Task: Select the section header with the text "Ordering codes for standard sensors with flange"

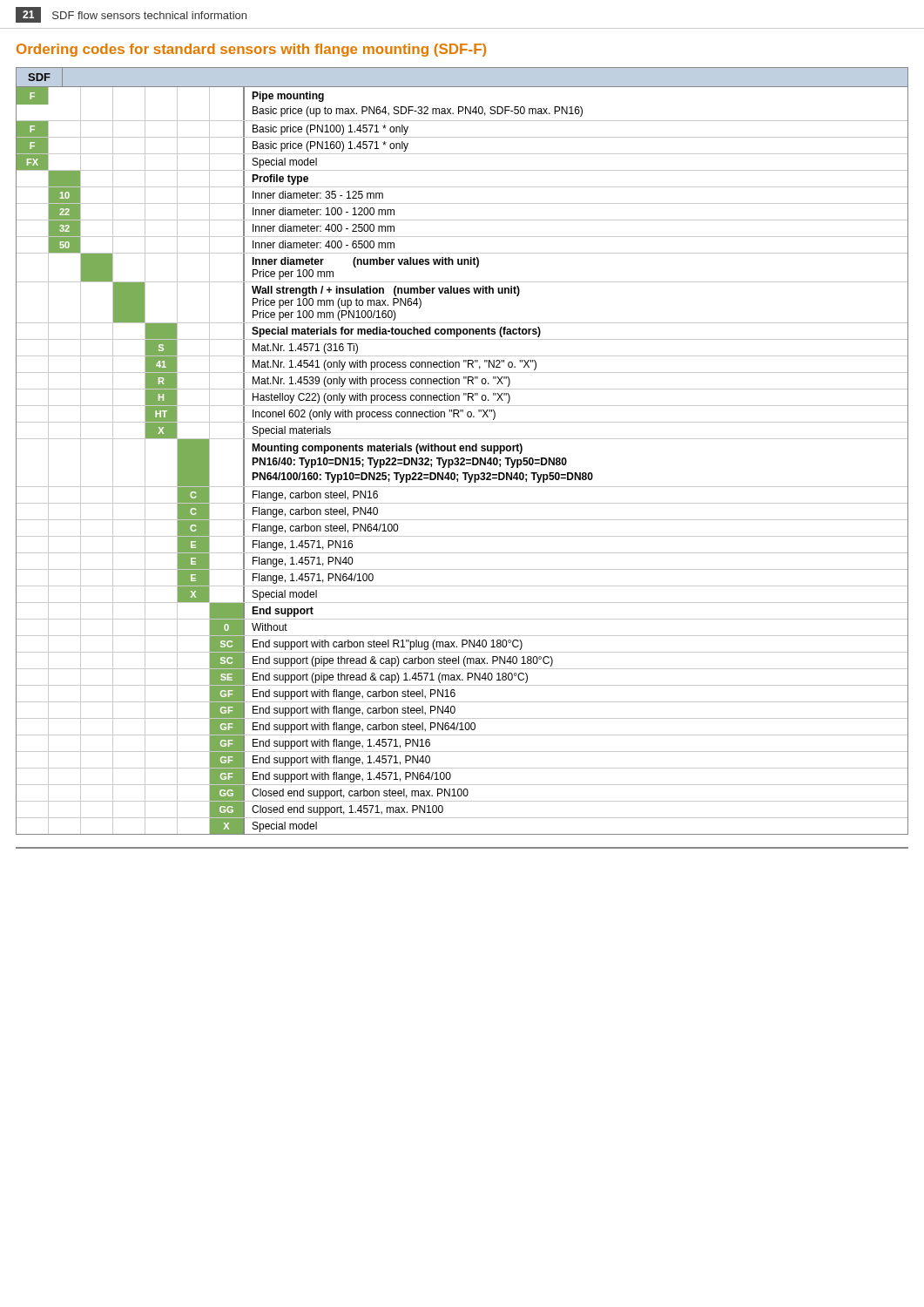Action: [251, 49]
